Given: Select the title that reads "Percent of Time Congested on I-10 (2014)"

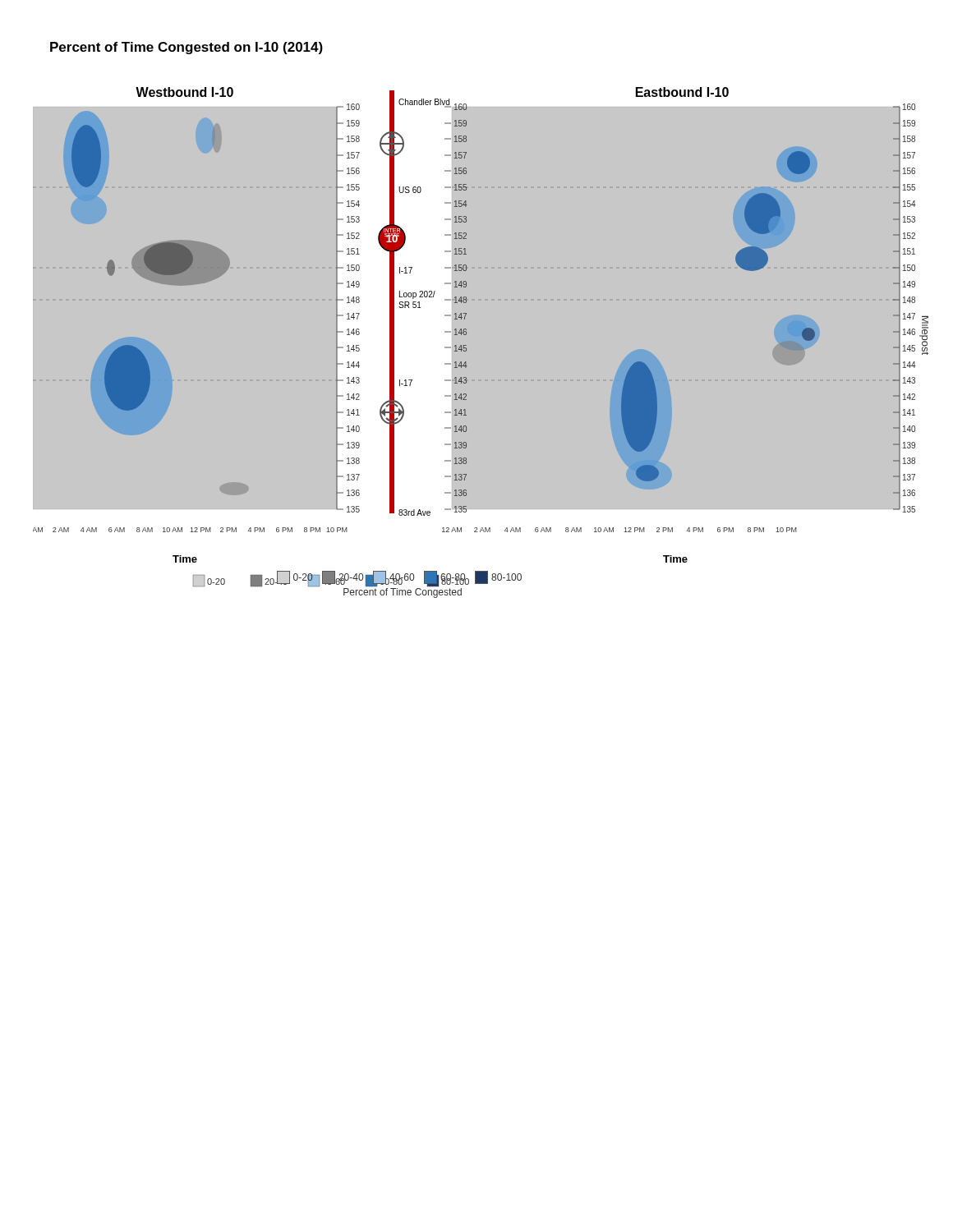Looking at the screenshot, I should click(186, 47).
